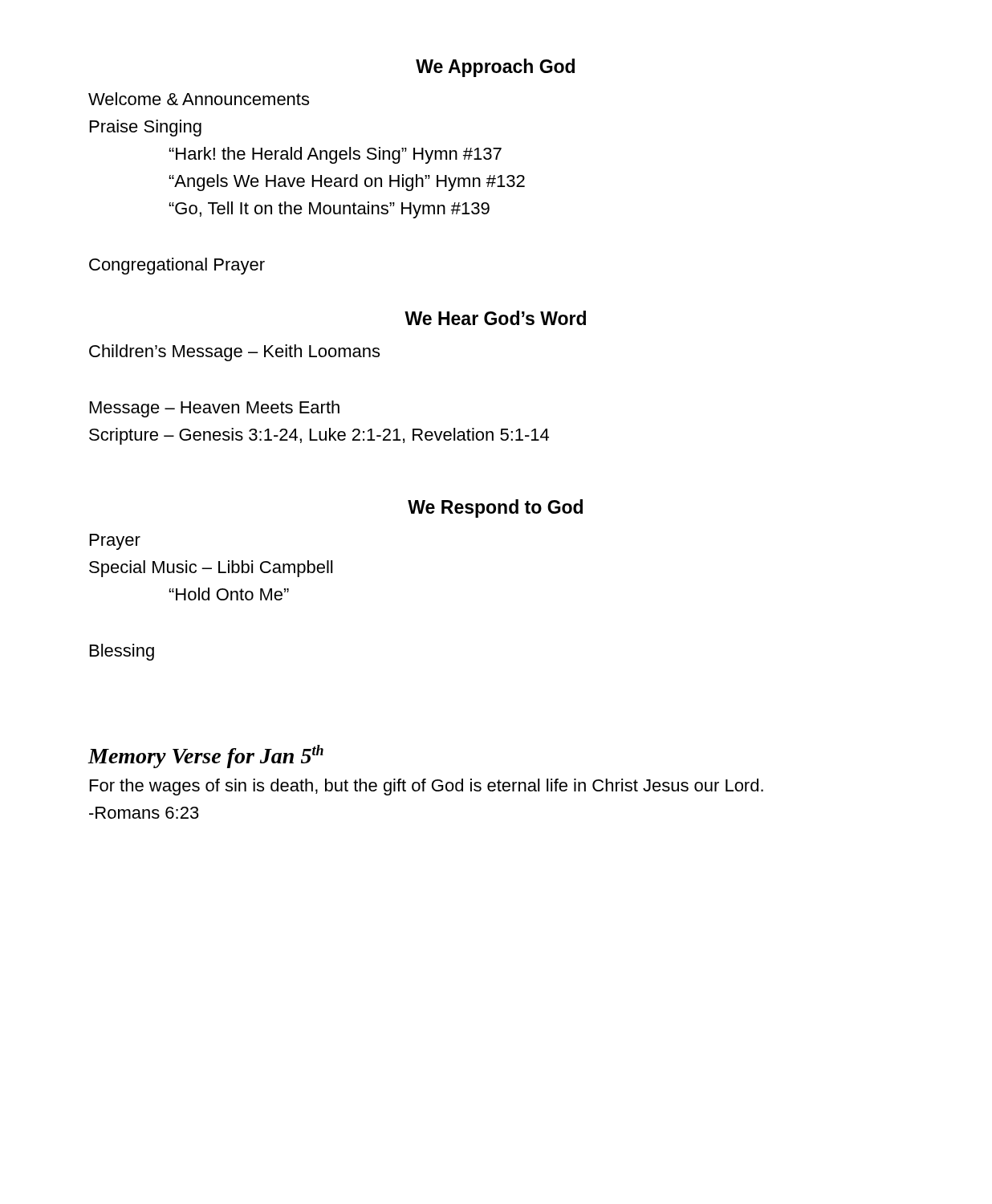
Task: Navigate to the region starting "We Respond to"
Action: coord(496,507)
